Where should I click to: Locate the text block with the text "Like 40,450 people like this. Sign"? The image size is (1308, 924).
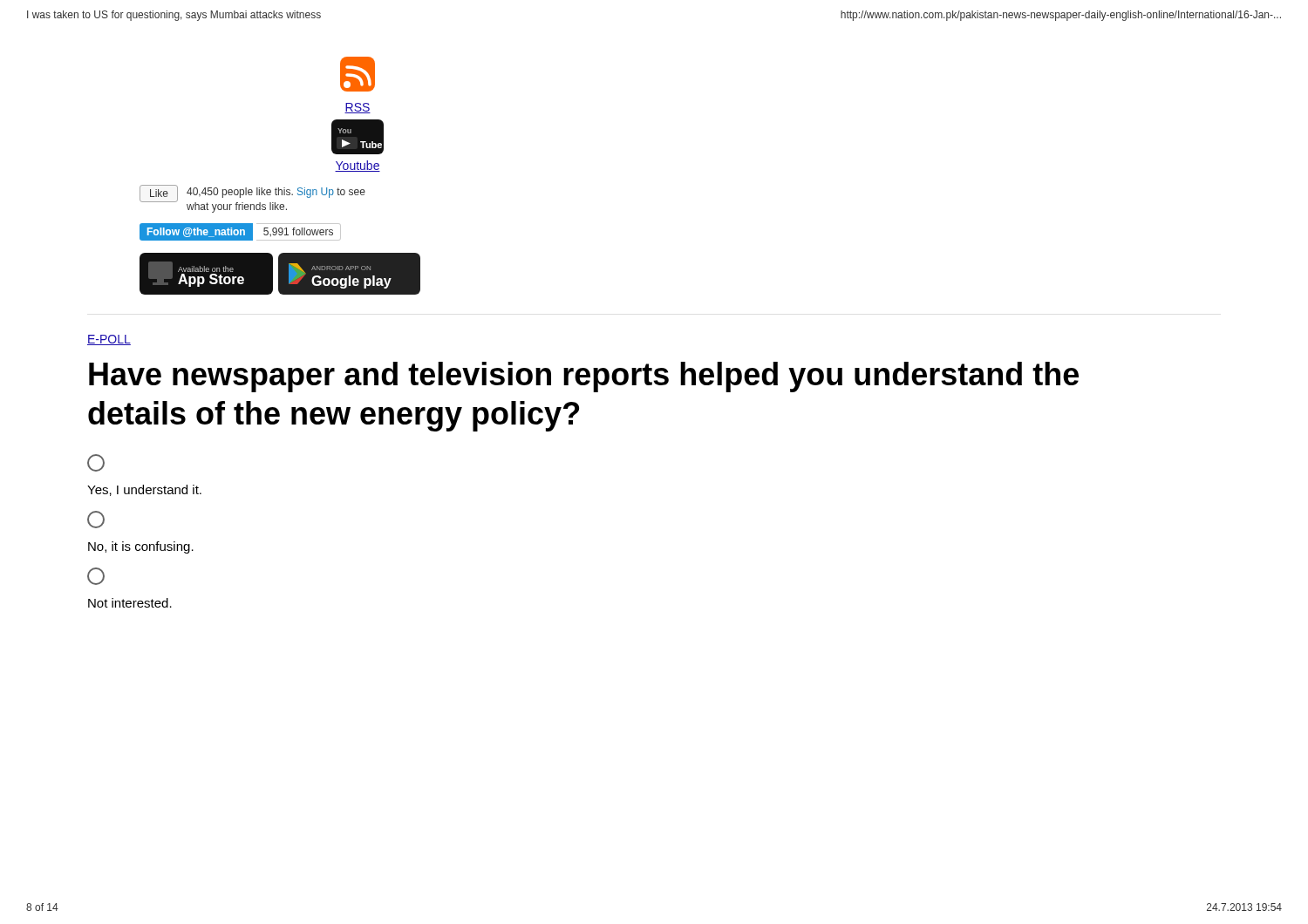tap(252, 199)
